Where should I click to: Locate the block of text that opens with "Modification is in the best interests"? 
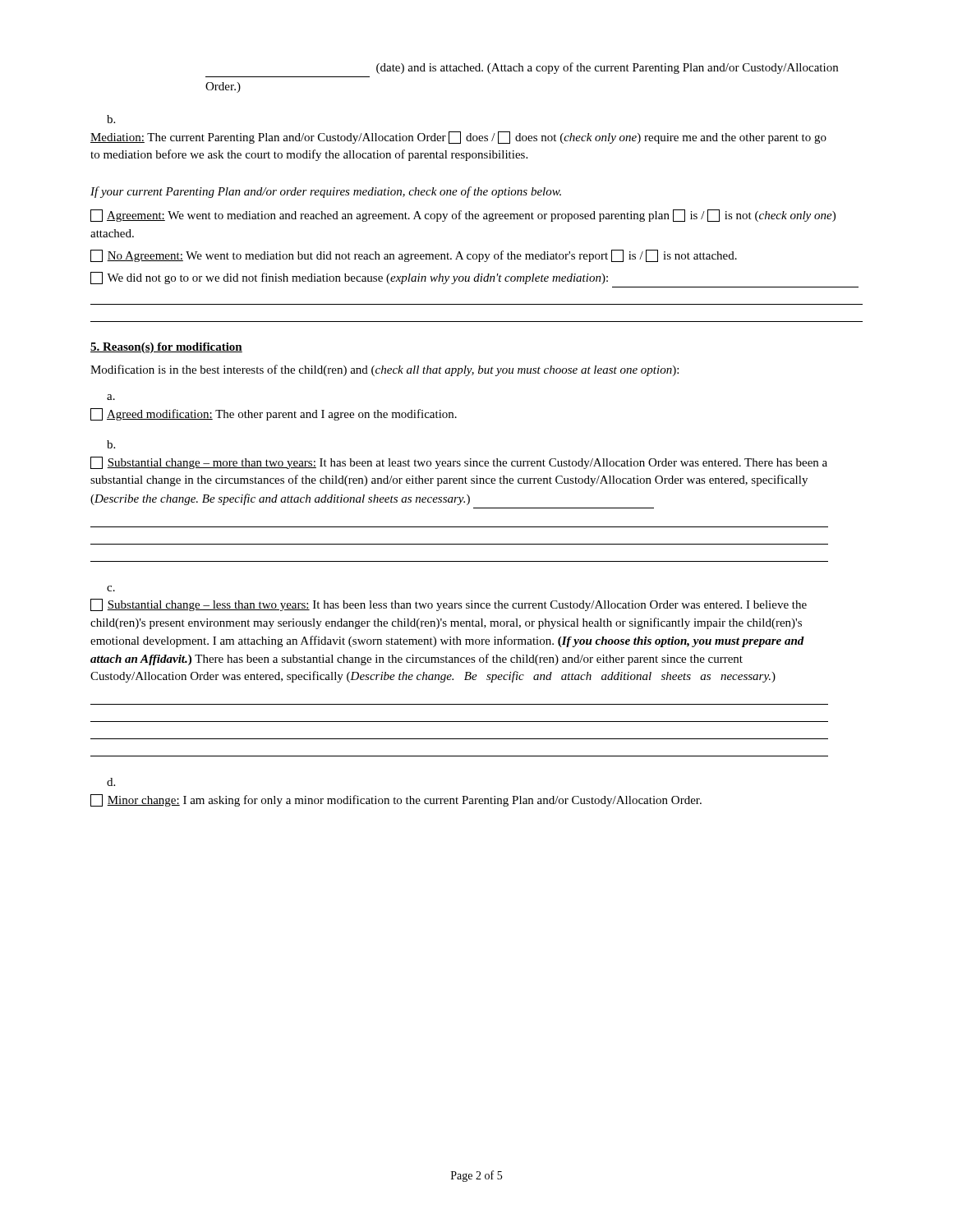[x=385, y=369]
